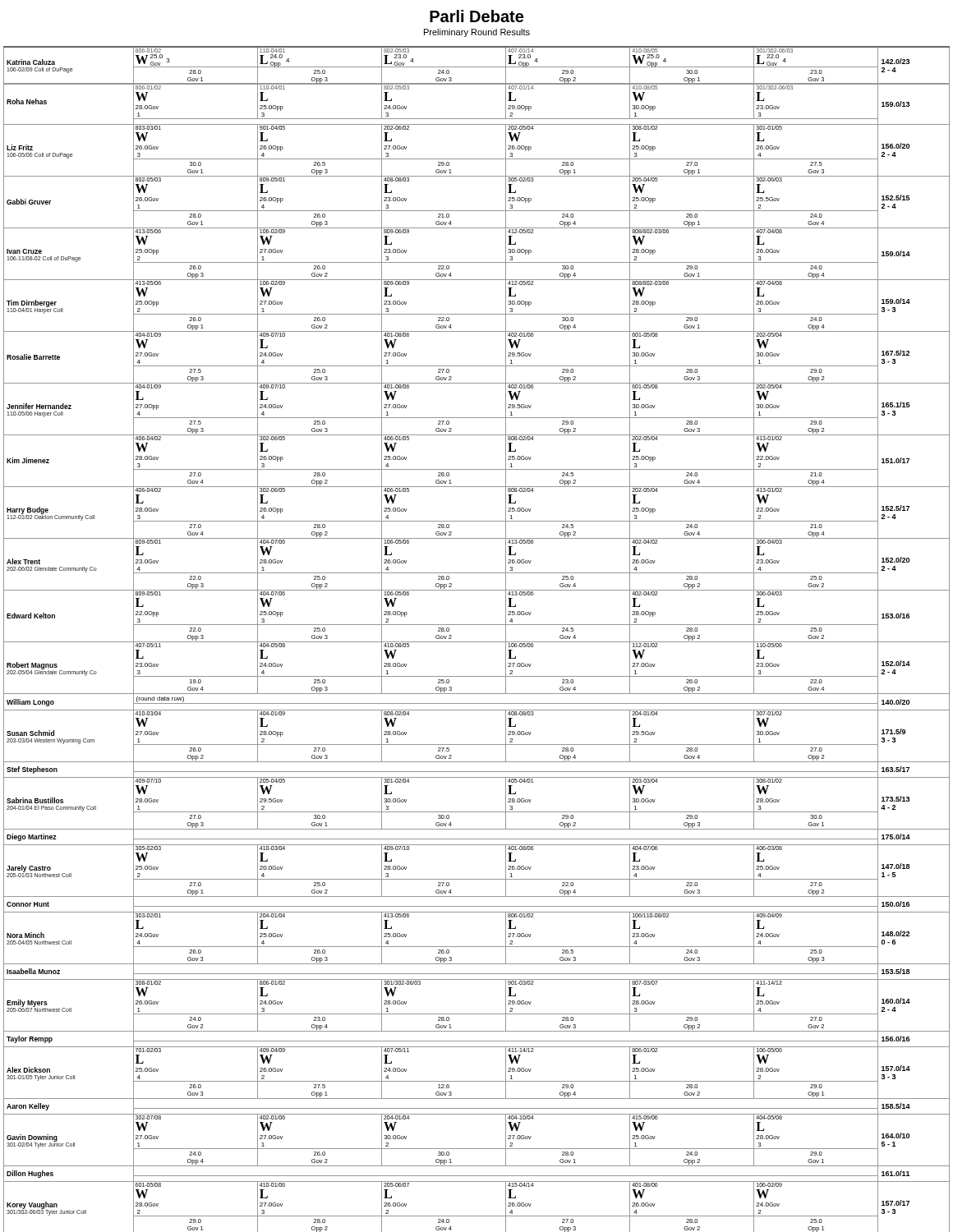Locate a table
Screen dimensions: 1232x953
point(476,639)
